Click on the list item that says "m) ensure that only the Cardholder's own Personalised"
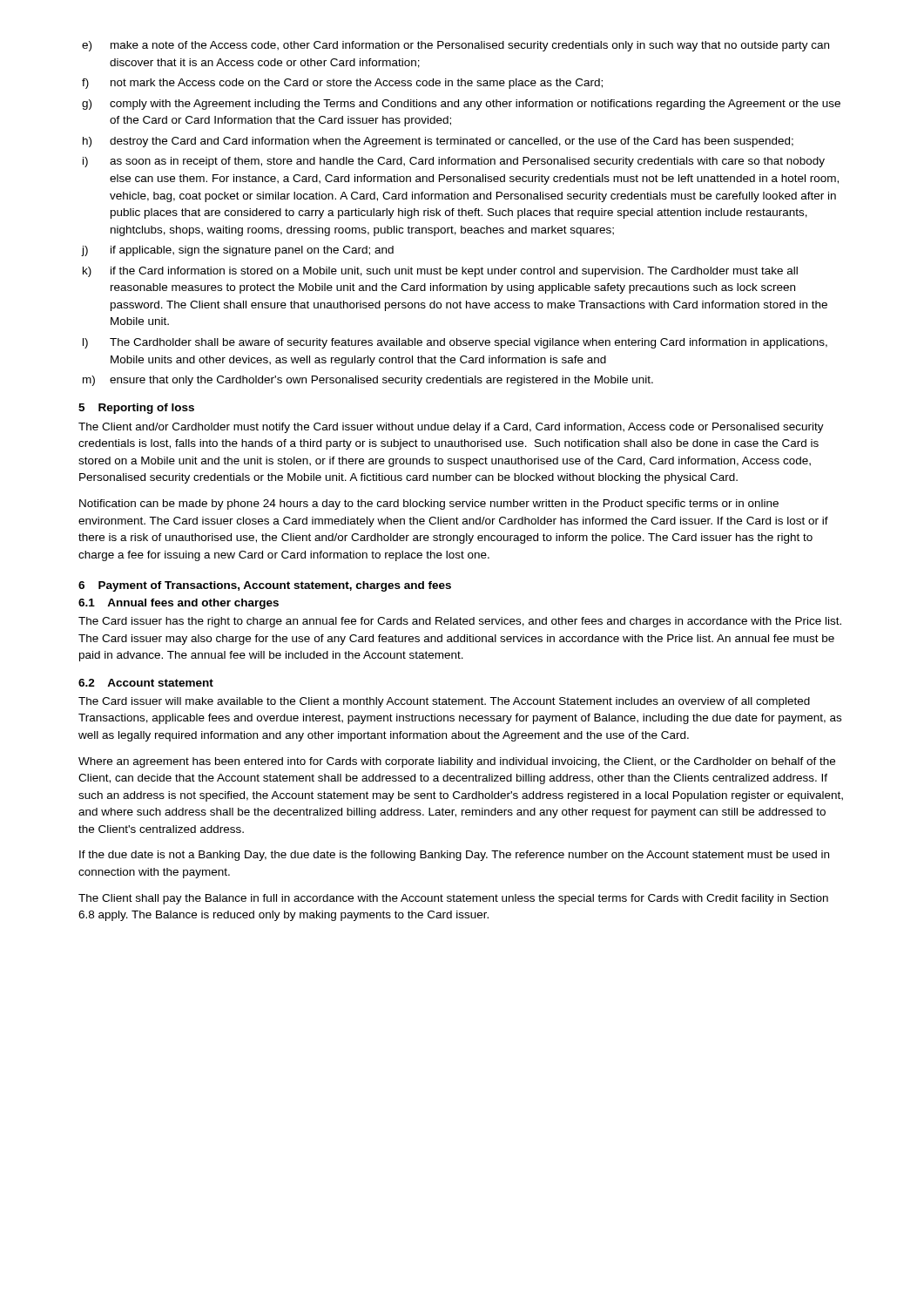This screenshot has width=924, height=1307. point(366,380)
